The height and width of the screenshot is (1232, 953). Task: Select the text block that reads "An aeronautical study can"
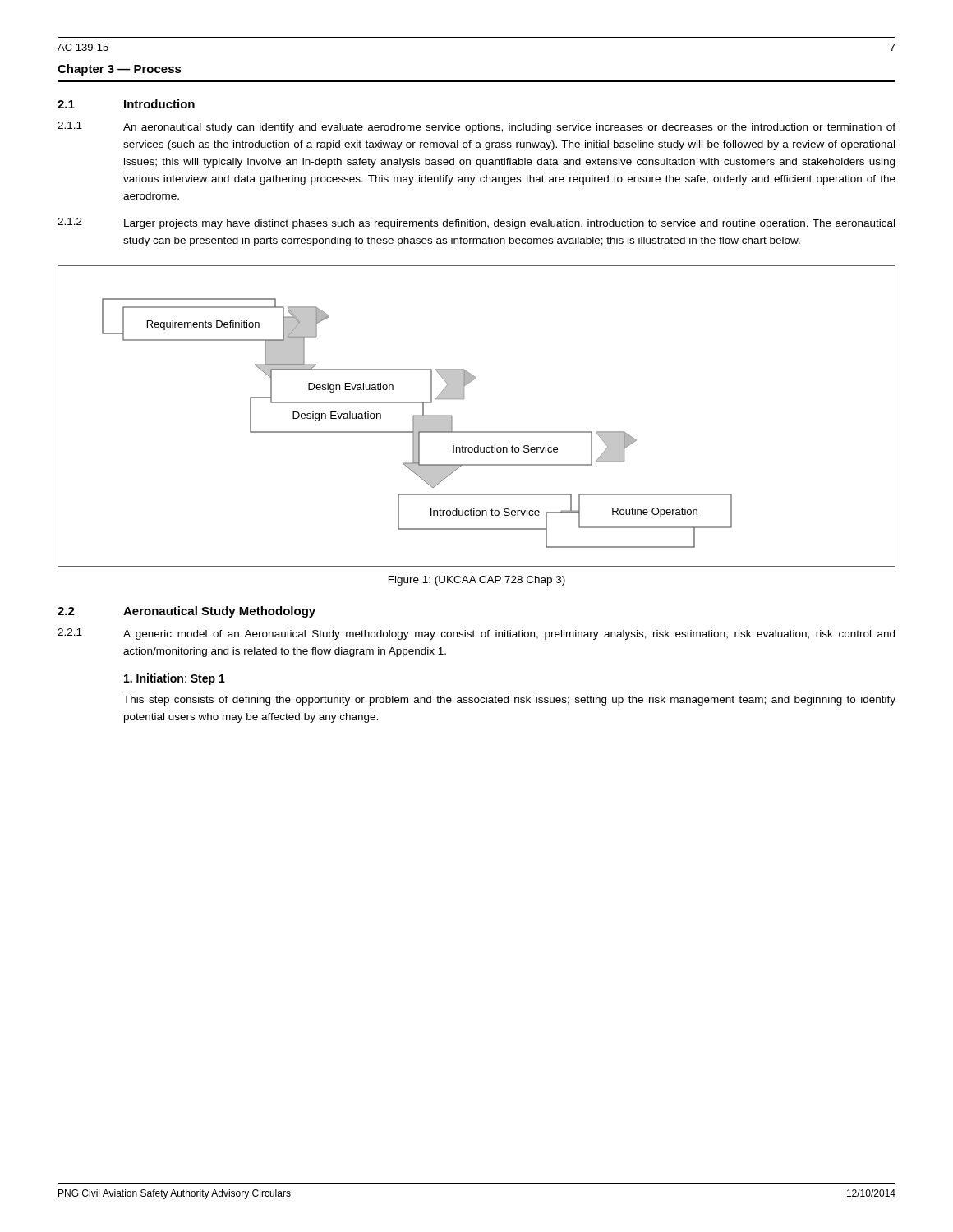coord(509,161)
